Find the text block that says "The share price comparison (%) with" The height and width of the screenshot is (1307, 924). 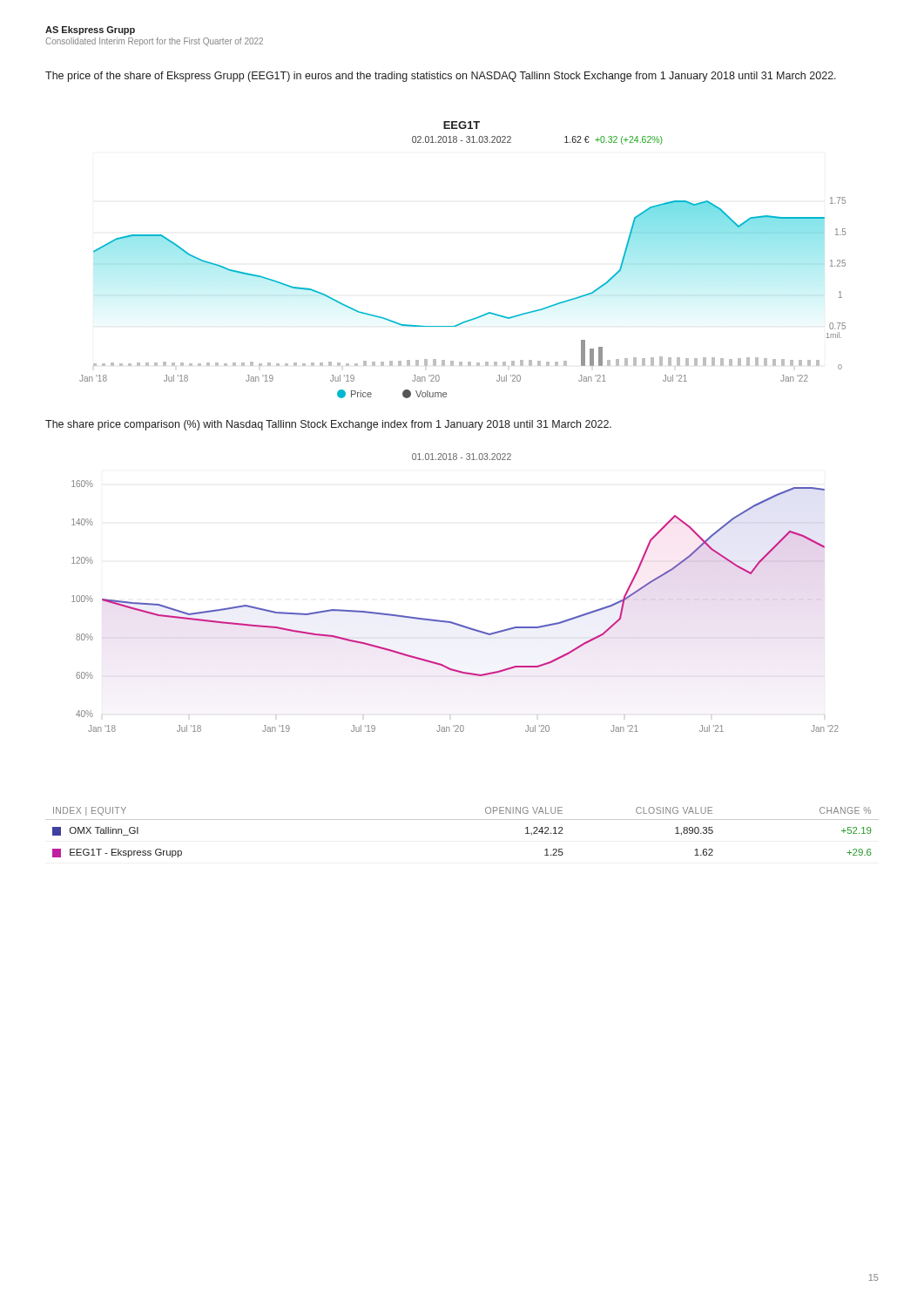(x=329, y=424)
